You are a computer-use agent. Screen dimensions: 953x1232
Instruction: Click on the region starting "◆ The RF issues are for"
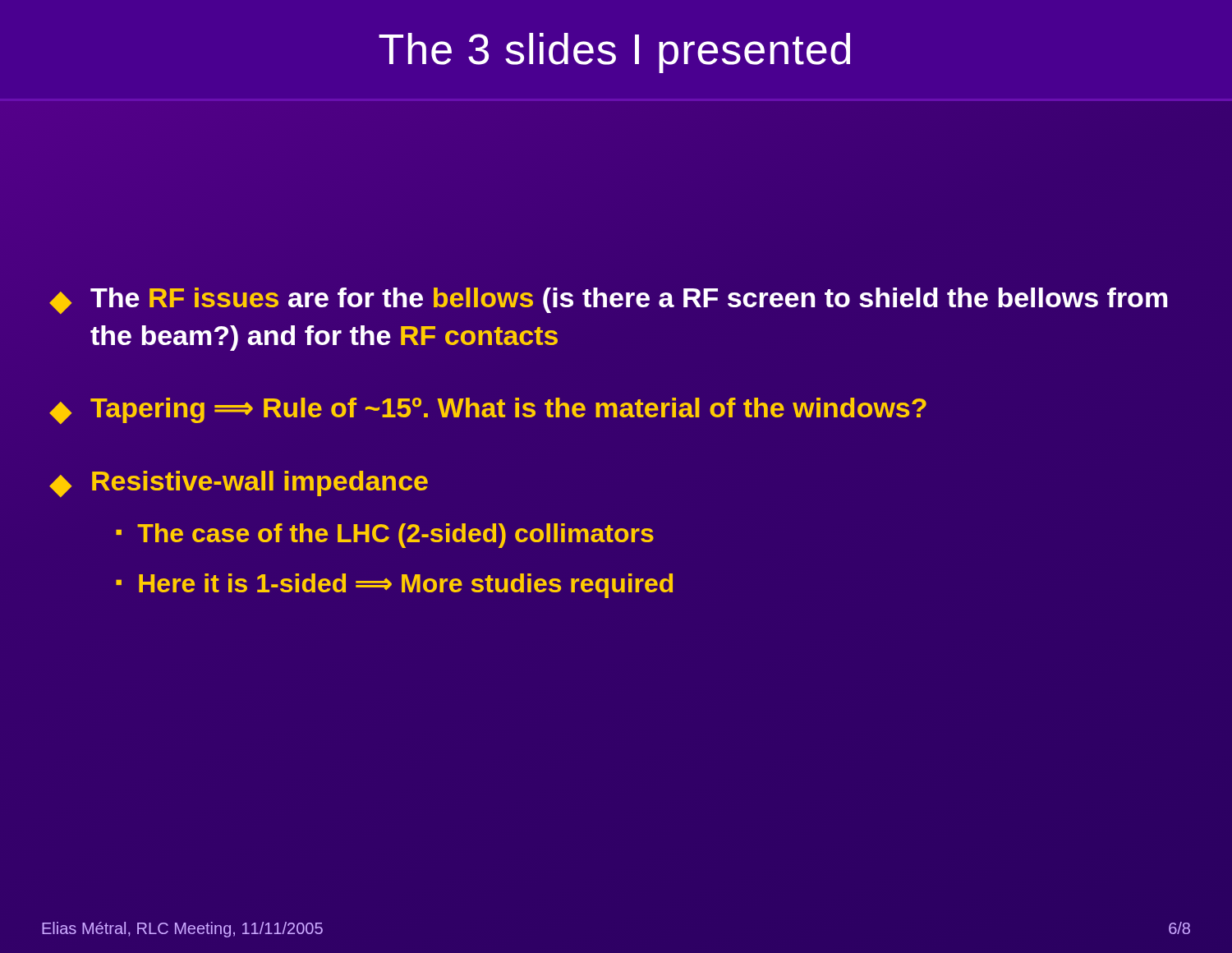pos(616,317)
